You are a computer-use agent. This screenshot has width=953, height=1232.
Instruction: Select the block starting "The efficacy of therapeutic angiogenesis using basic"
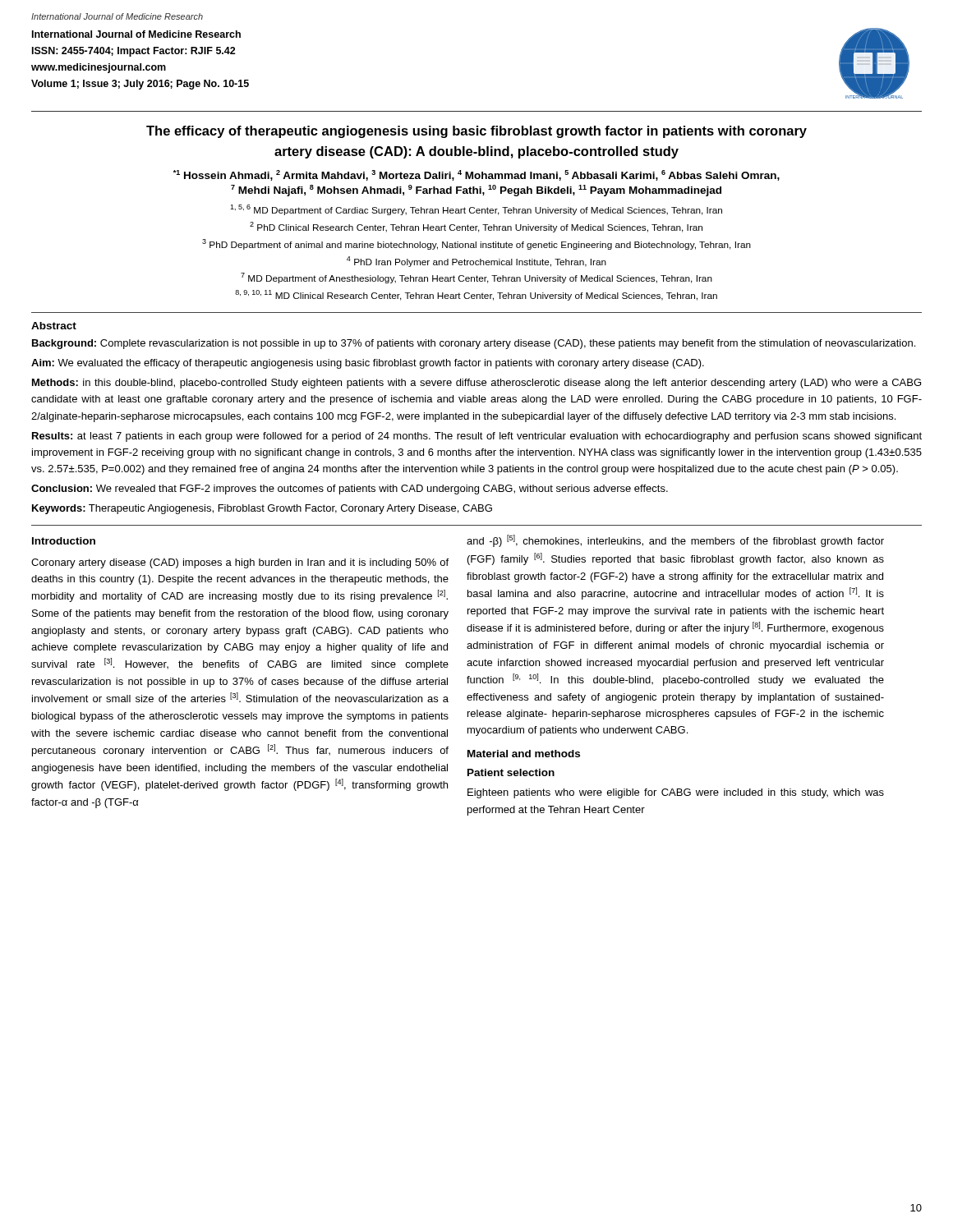pyautogui.click(x=476, y=141)
